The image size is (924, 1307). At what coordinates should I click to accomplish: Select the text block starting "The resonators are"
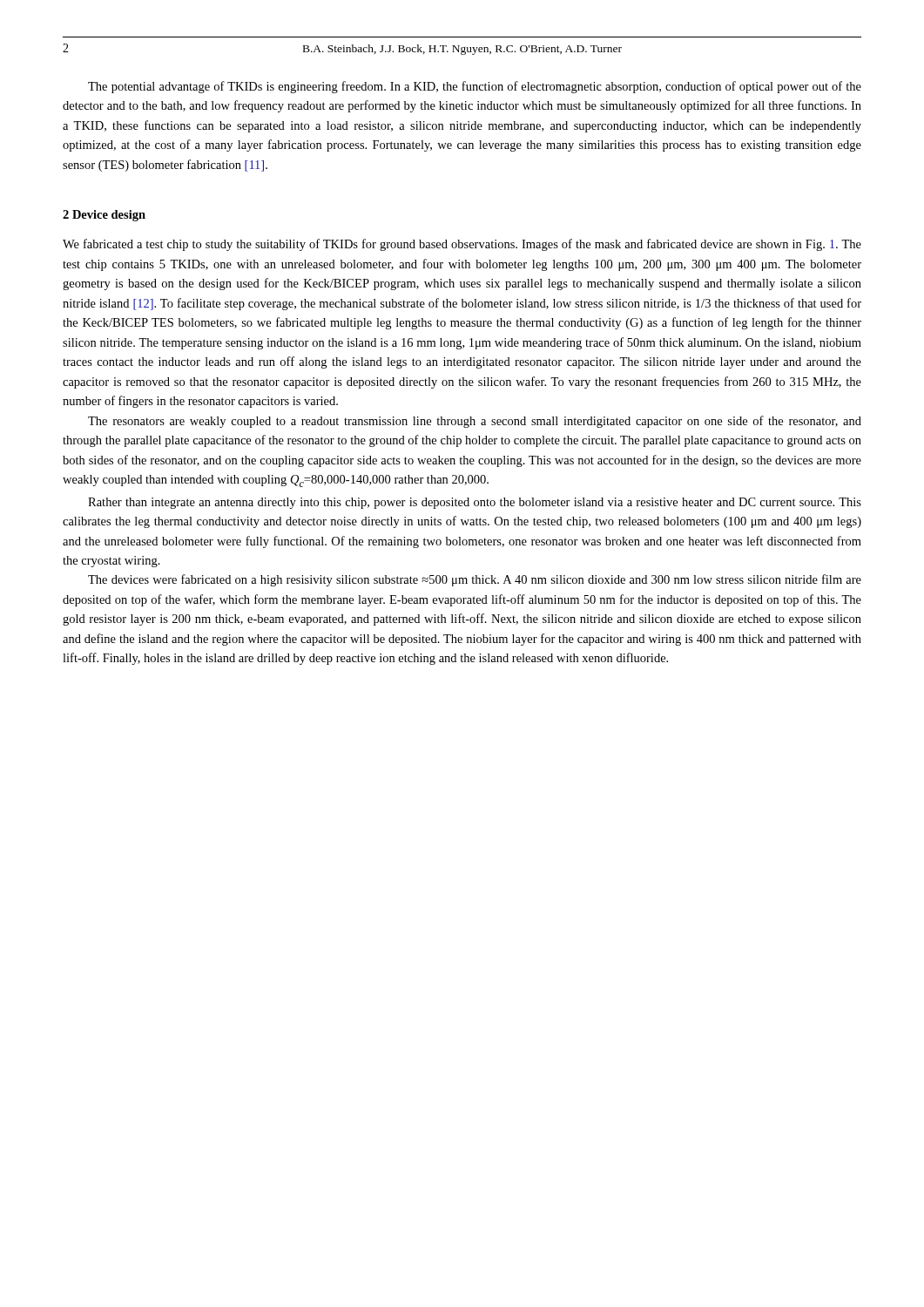point(462,451)
